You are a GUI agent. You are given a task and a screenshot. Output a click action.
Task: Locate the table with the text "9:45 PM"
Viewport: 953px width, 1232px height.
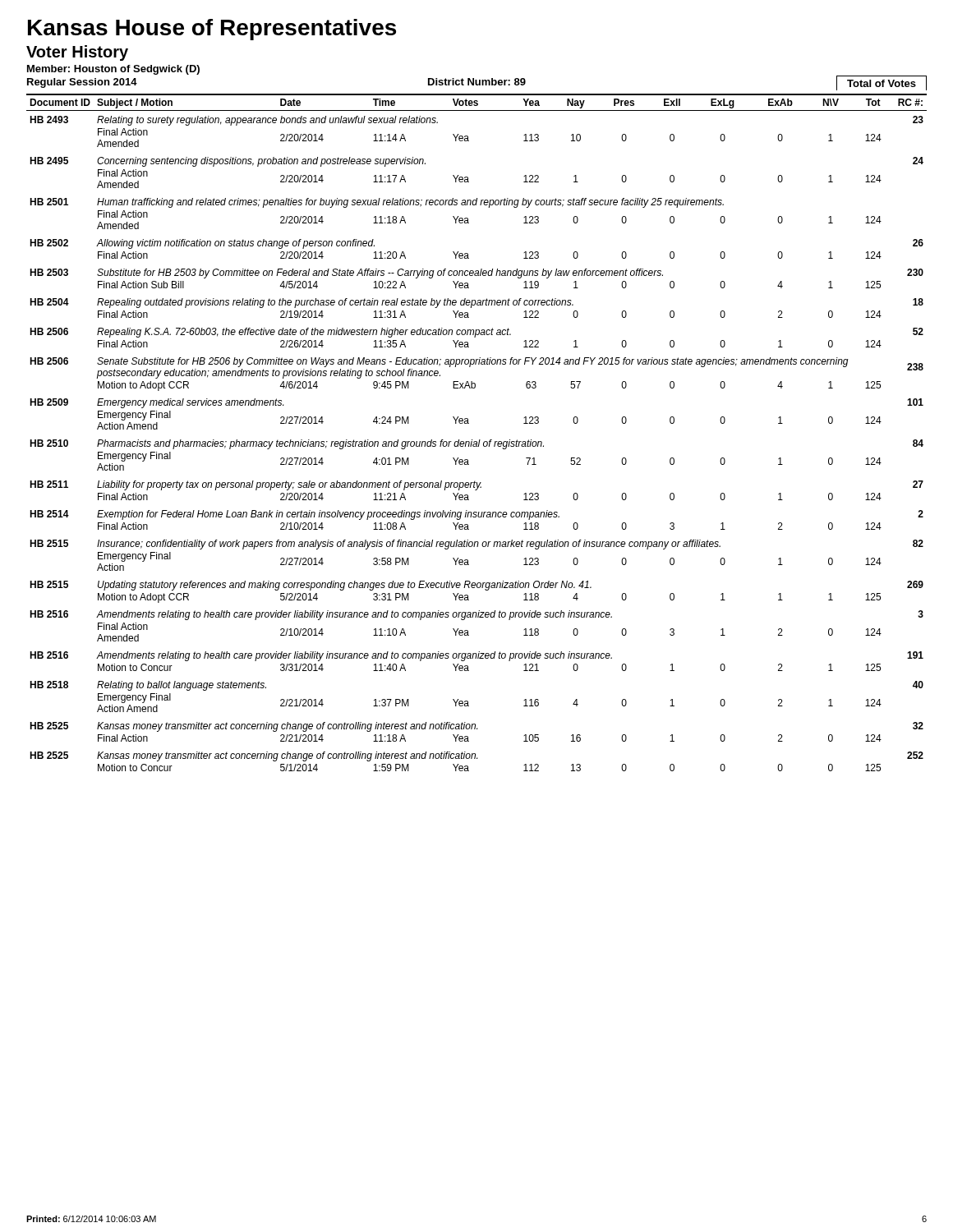tap(476, 435)
